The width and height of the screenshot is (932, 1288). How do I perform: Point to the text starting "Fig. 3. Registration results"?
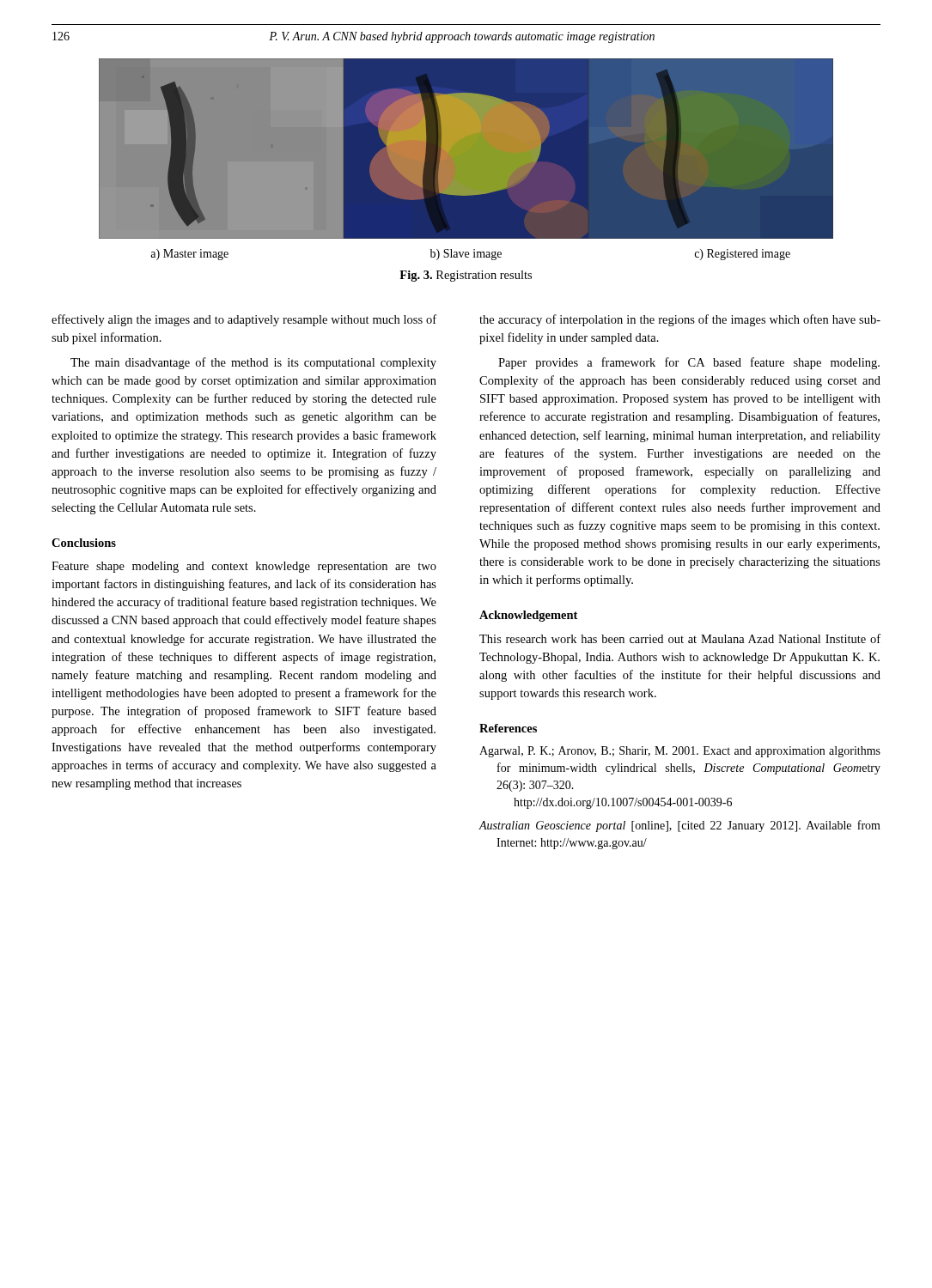tap(466, 275)
